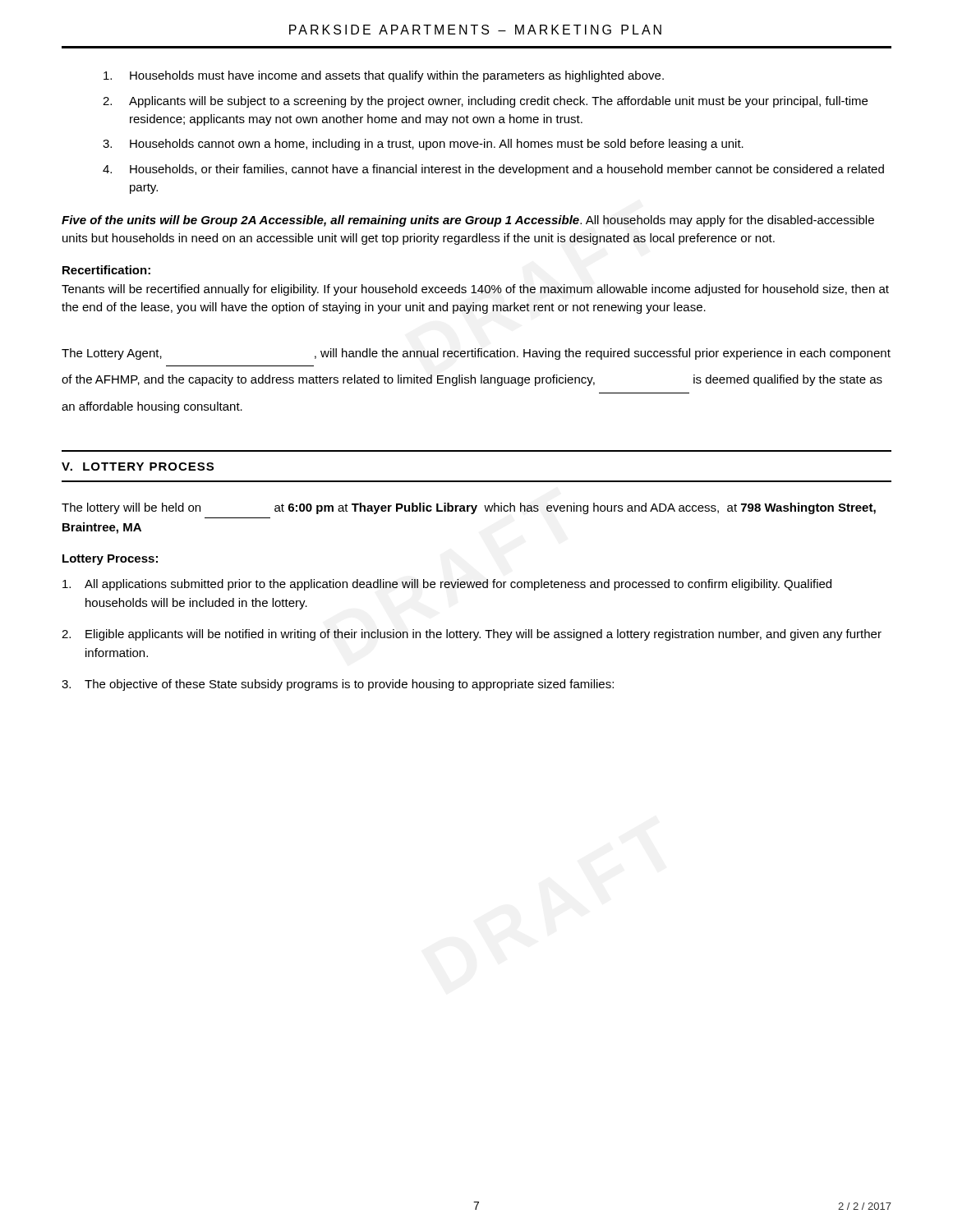Image resolution: width=953 pixels, height=1232 pixels.
Task: Locate the region starting "Tenants will be recertified annually for eligibility."
Action: tap(475, 298)
